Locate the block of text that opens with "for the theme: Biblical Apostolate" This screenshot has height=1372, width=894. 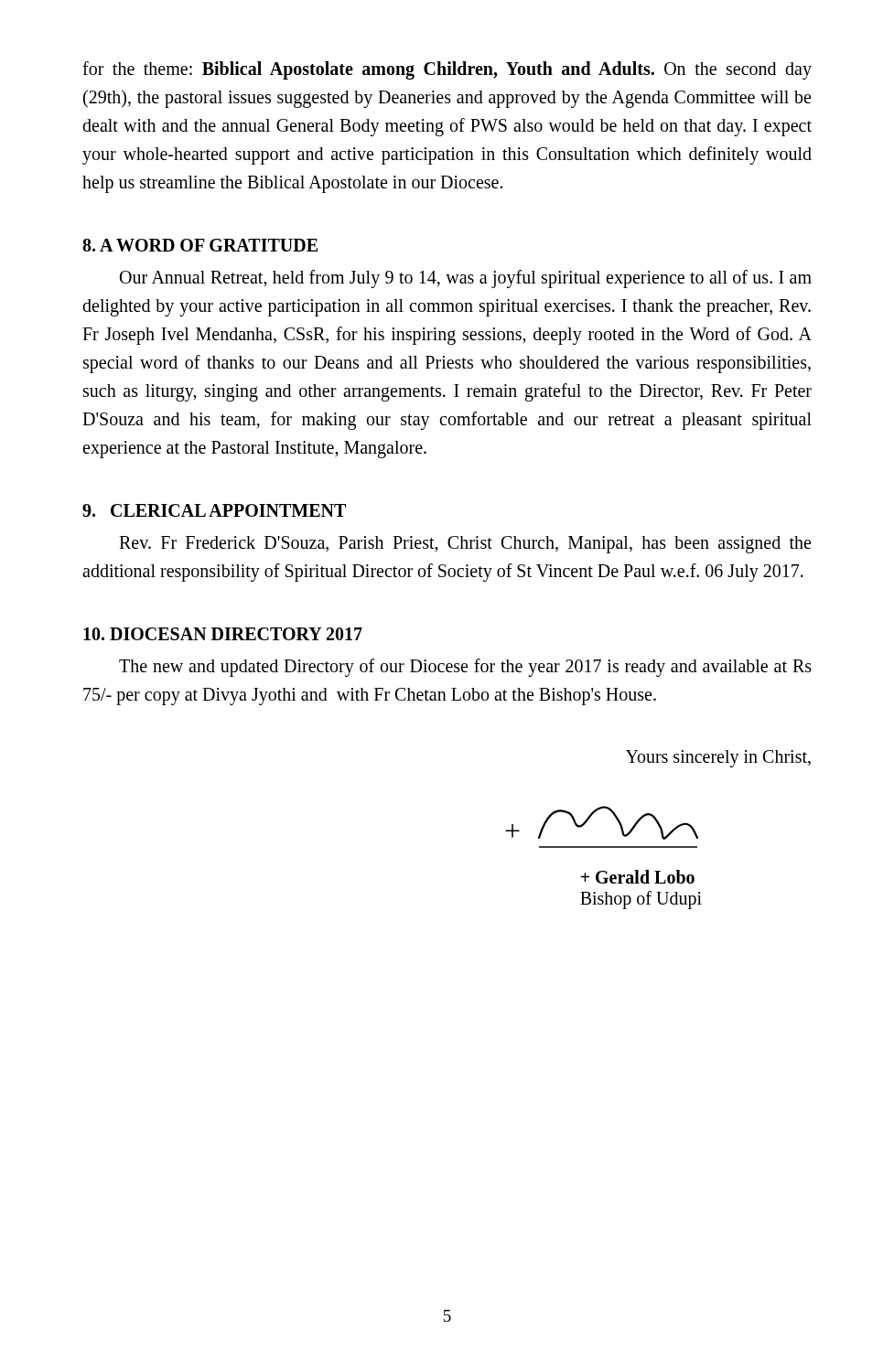point(447,125)
